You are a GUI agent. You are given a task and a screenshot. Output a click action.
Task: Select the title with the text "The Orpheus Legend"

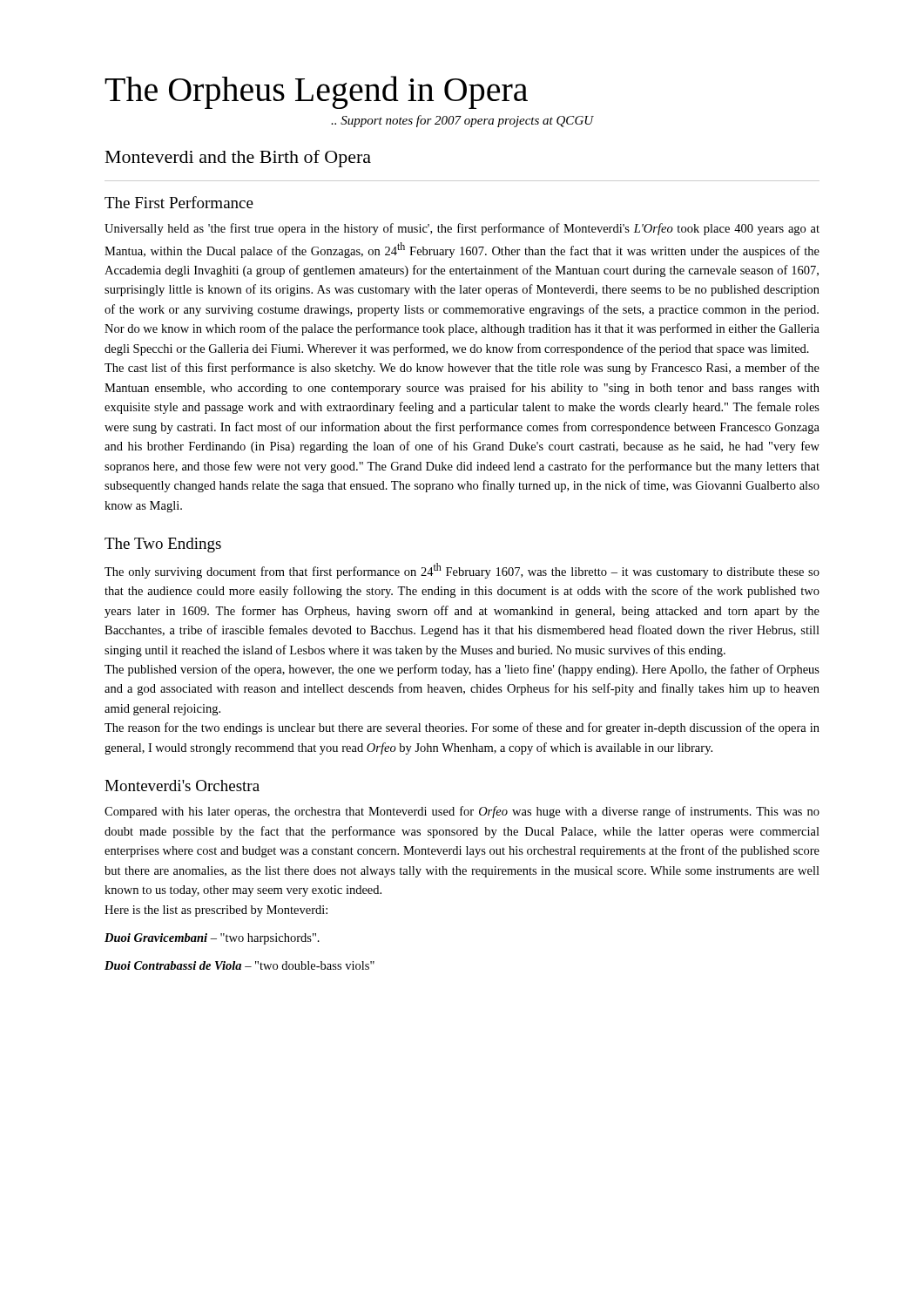tap(462, 90)
